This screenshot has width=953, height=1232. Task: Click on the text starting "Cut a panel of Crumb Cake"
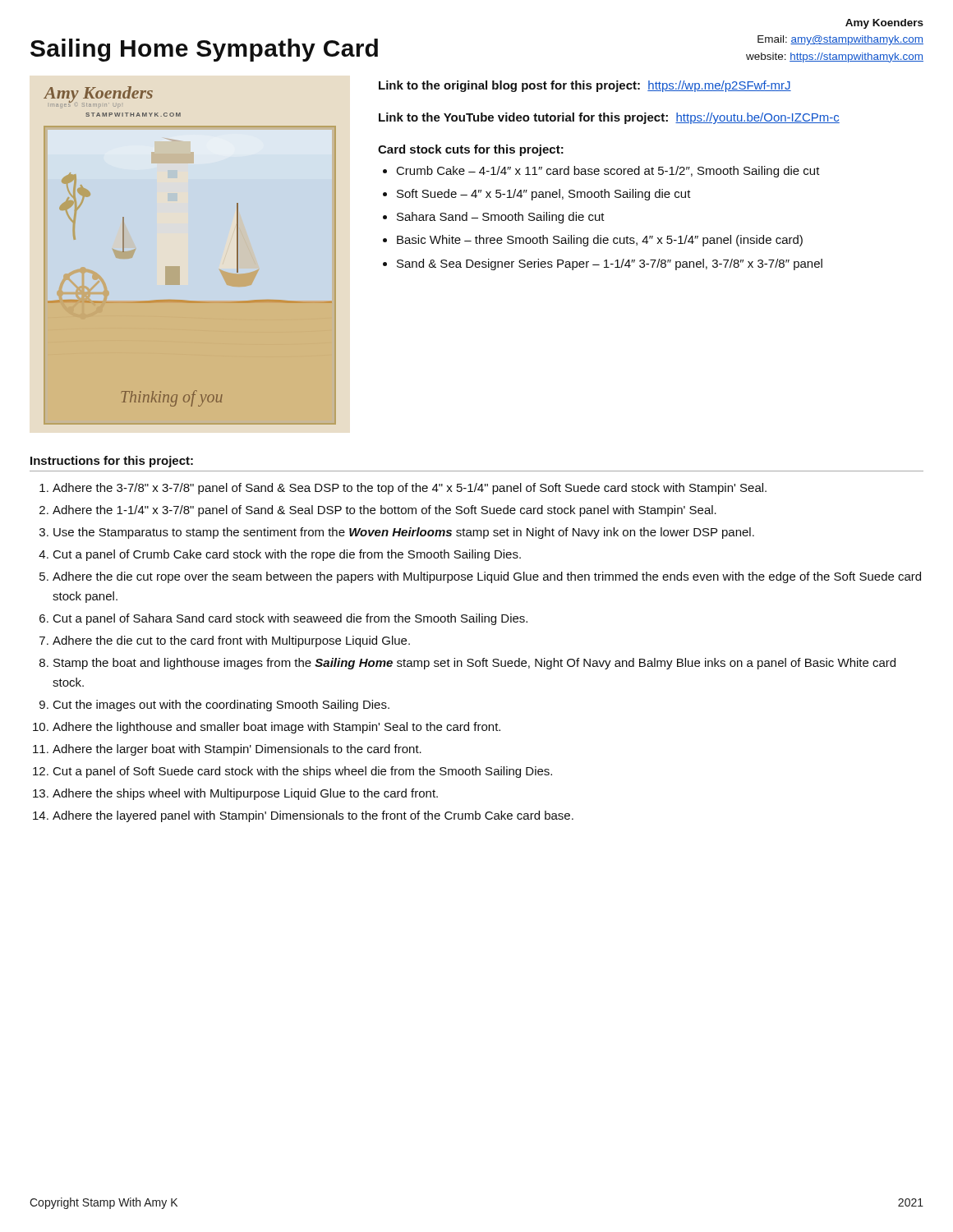pos(287,554)
